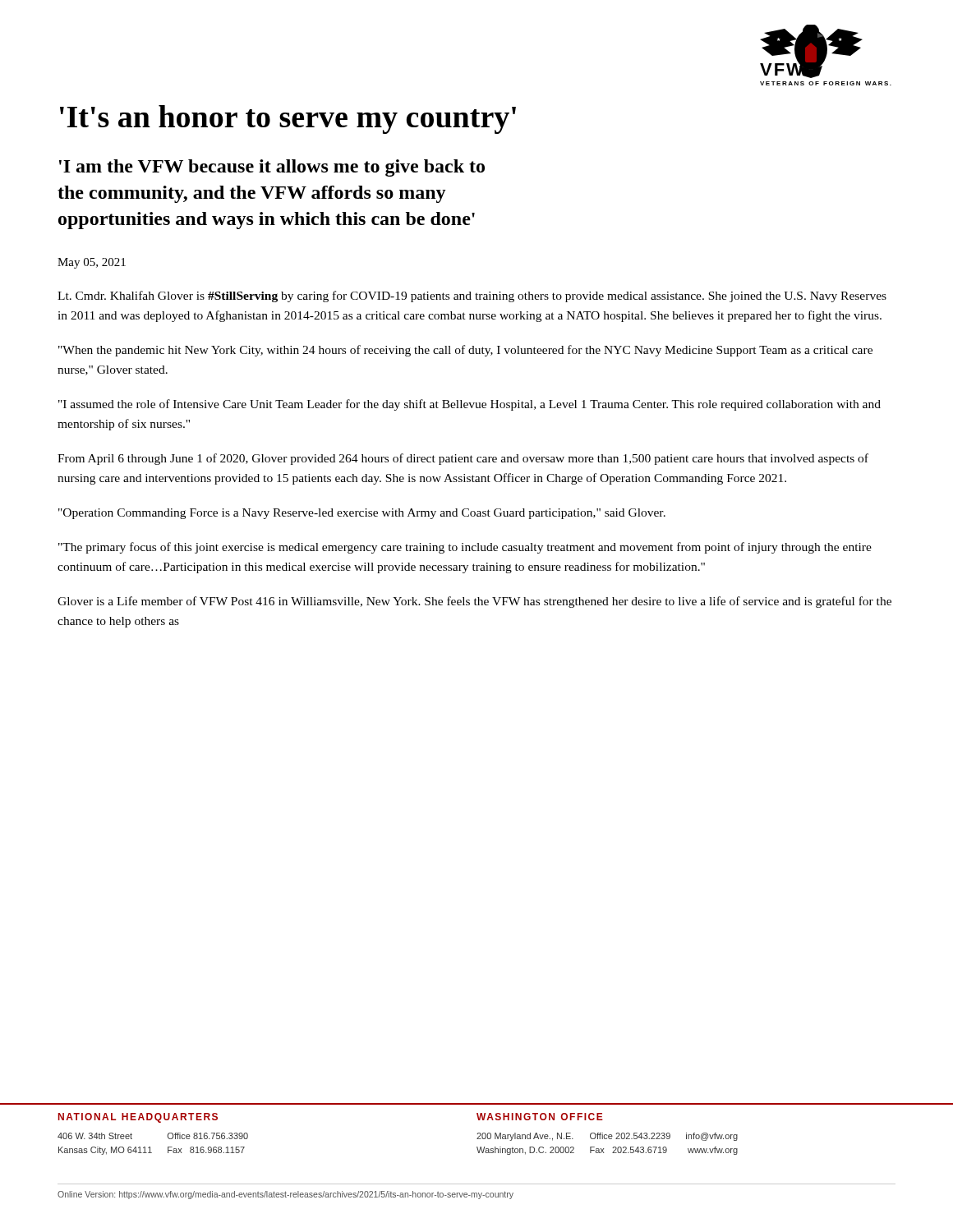953x1232 pixels.
Task: Click the passage that begins "Lt. Cmdr. Khalifah Glover is #StillServing"
Action: (x=472, y=305)
